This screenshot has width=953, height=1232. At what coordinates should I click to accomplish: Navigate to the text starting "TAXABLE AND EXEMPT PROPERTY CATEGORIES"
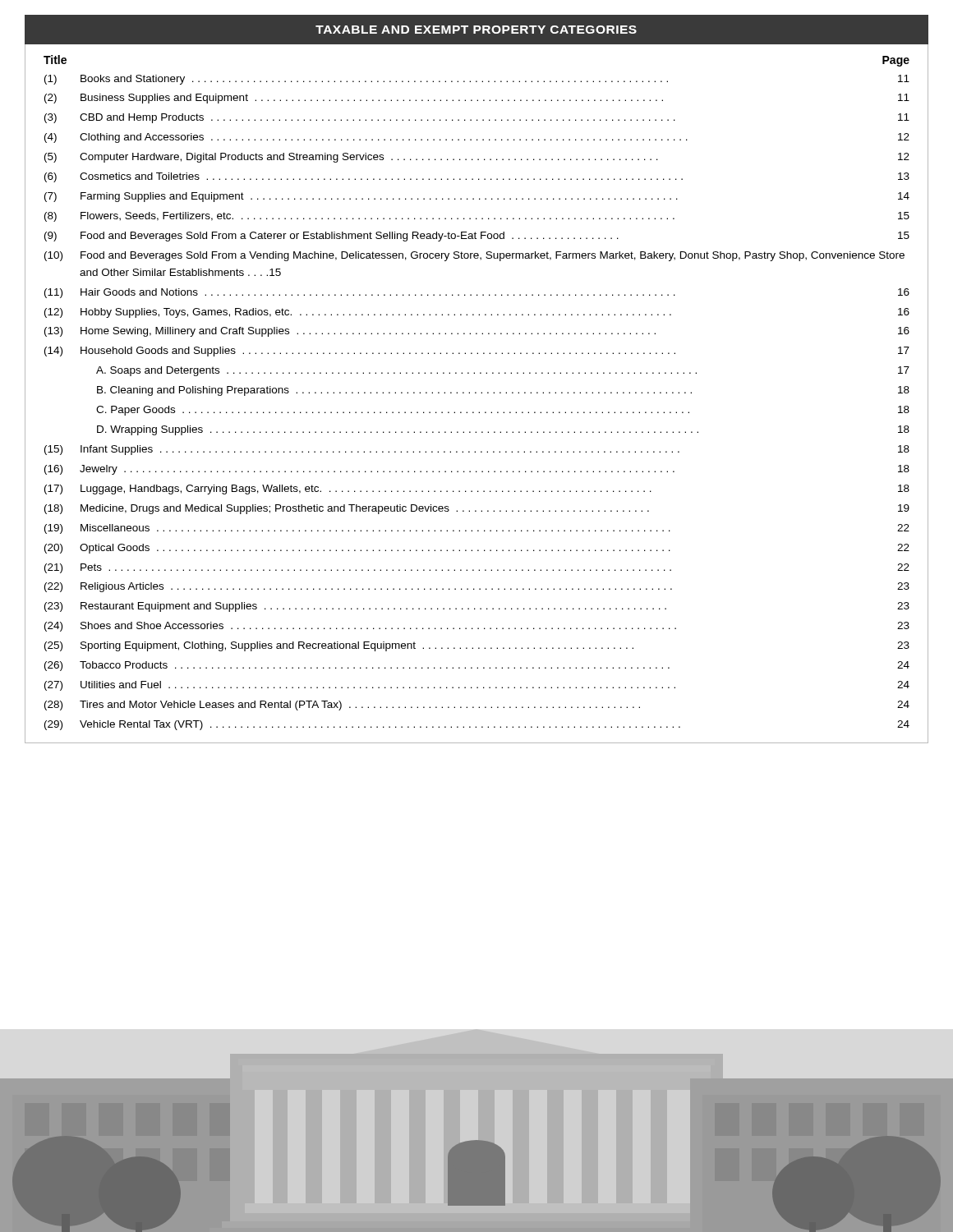coord(476,29)
